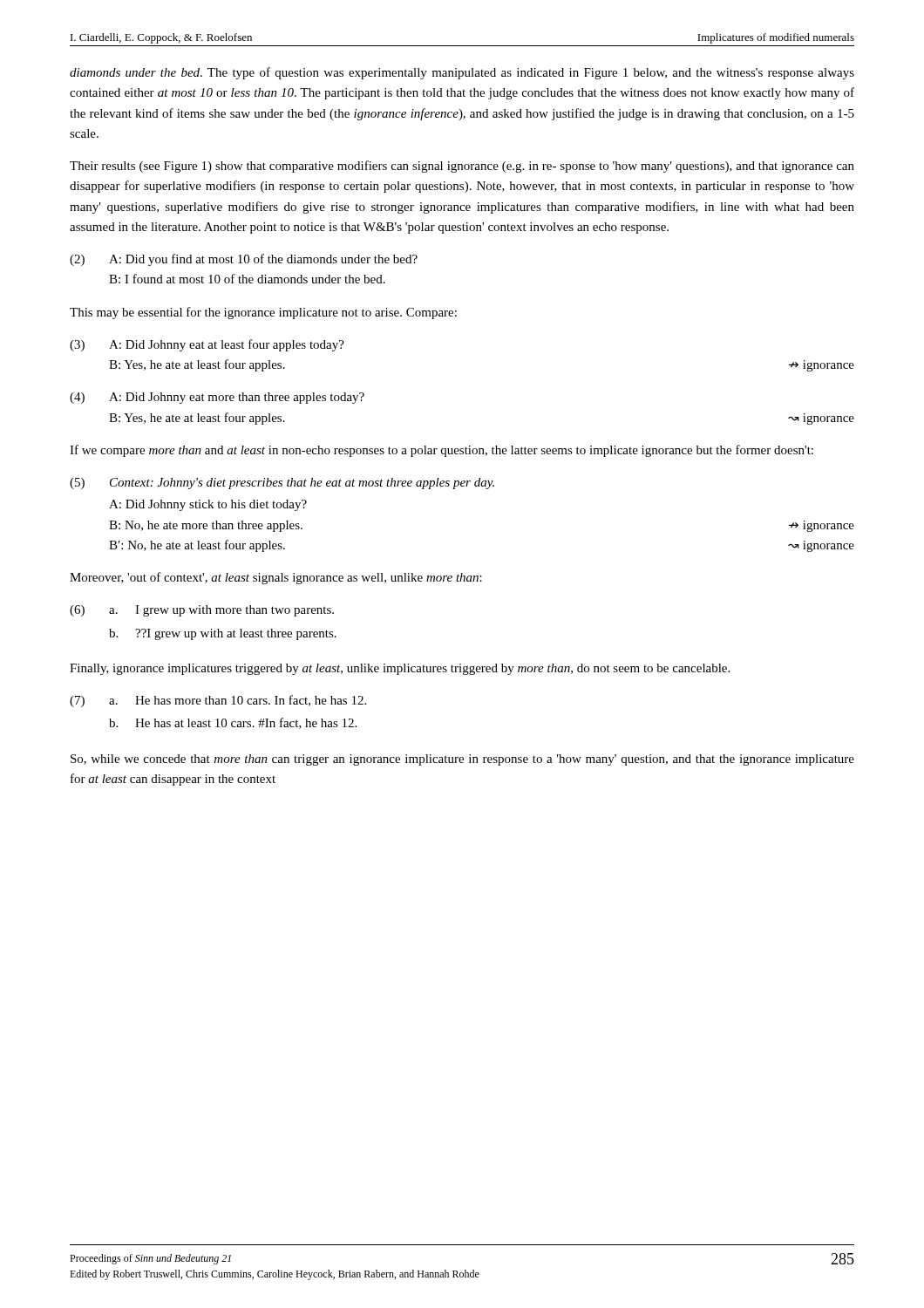
Task: Select the text block starting "This may be"
Action: click(x=462, y=312)
